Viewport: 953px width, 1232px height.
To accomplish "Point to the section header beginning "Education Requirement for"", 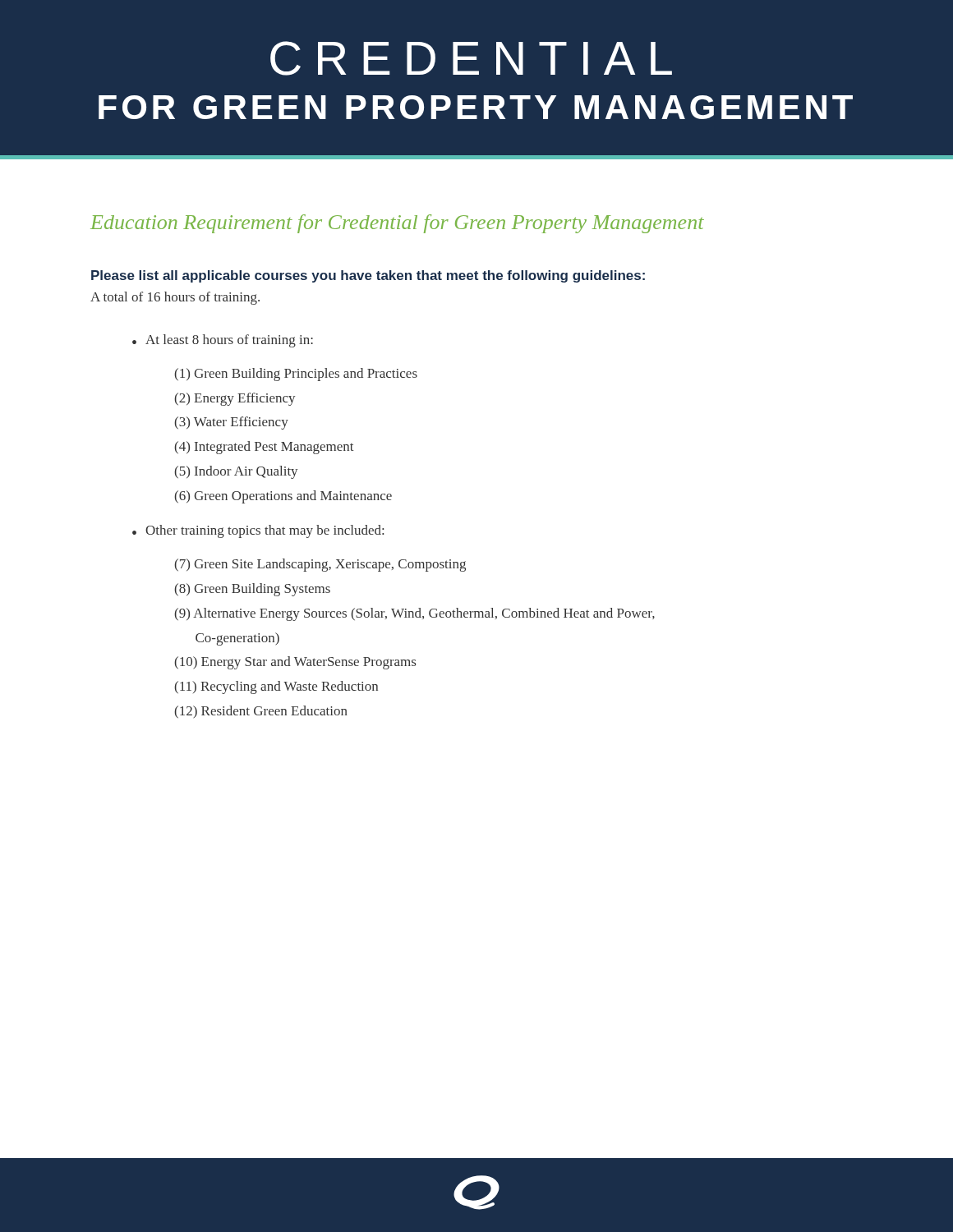I will [x=397, y=222].
